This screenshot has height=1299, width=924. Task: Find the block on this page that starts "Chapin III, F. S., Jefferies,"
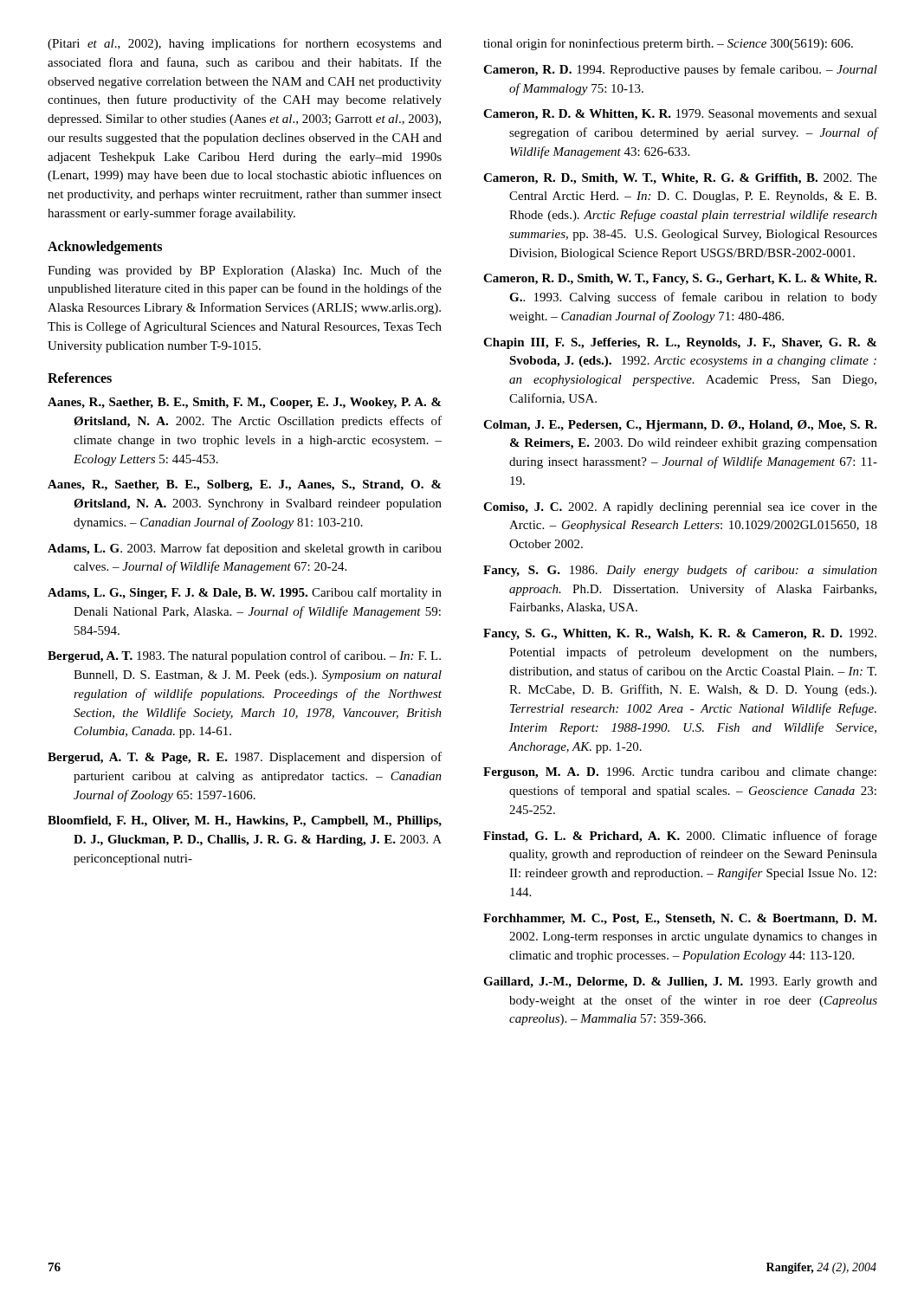pos(680,370)
